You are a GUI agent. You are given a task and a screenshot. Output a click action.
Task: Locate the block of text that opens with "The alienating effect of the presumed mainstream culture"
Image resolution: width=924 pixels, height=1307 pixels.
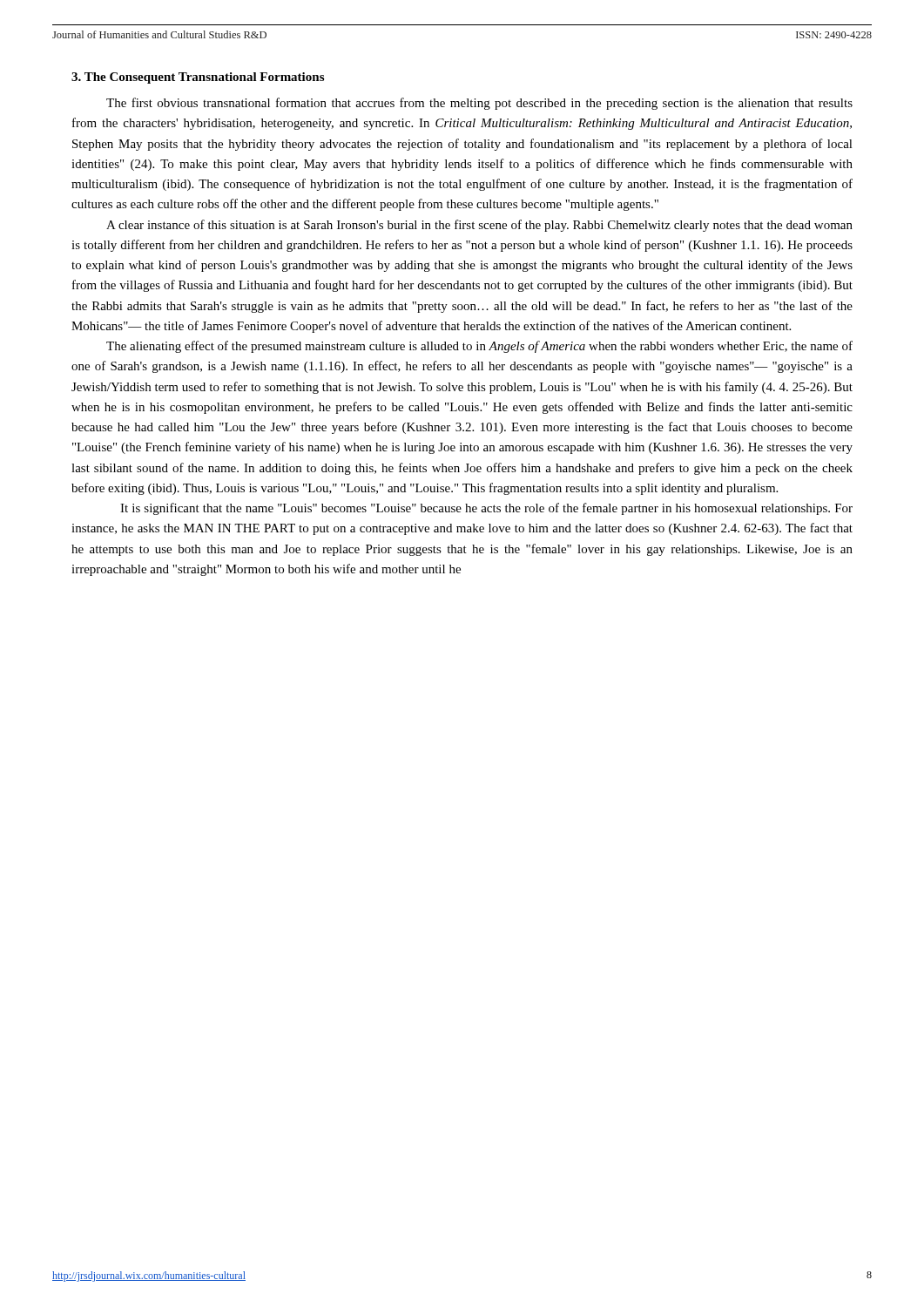point(462,417)
